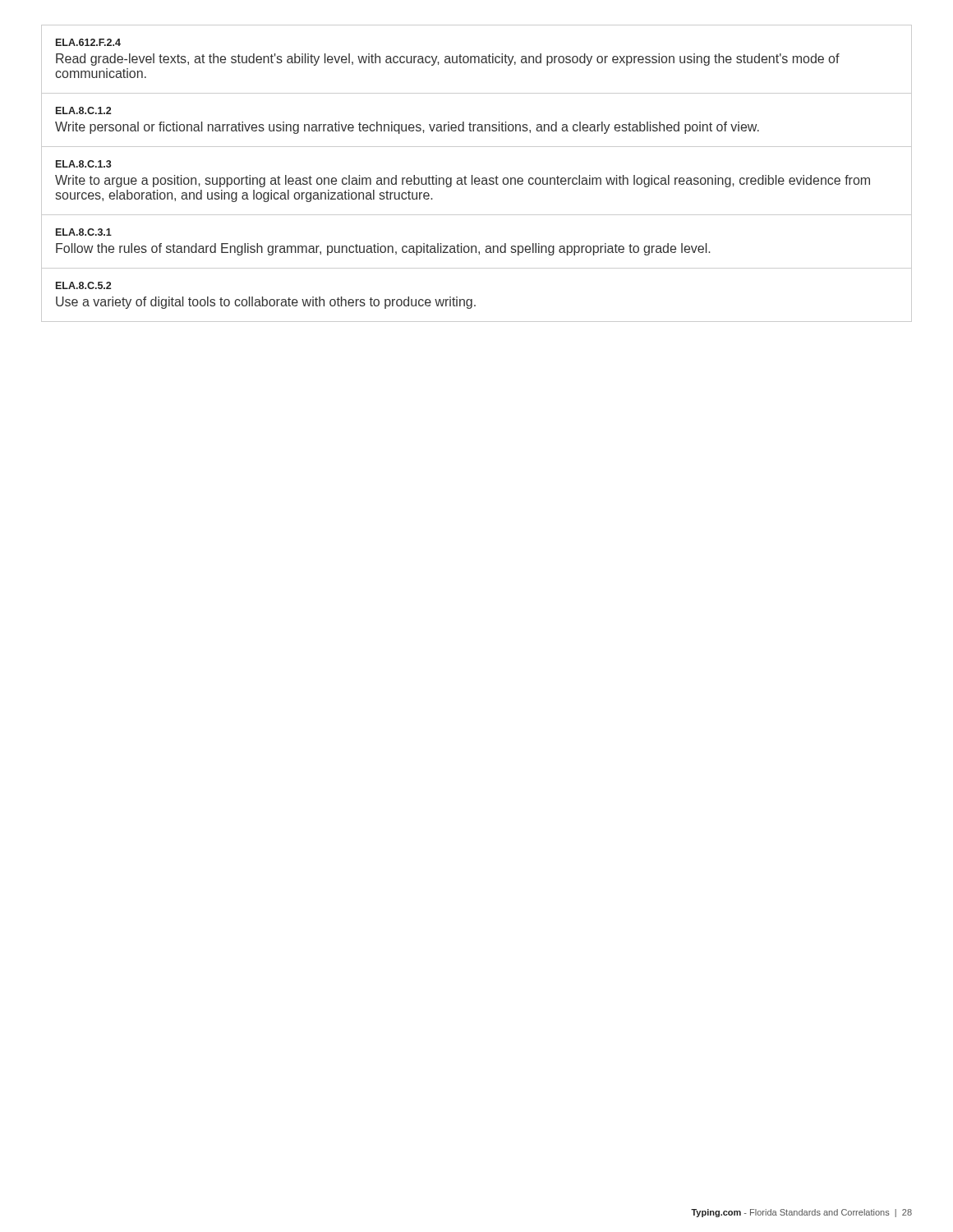
Task: Locate the text block containing "ELA.8.C.1.2 Write personal or fictional narratives using narrative"
Action: 476,120
